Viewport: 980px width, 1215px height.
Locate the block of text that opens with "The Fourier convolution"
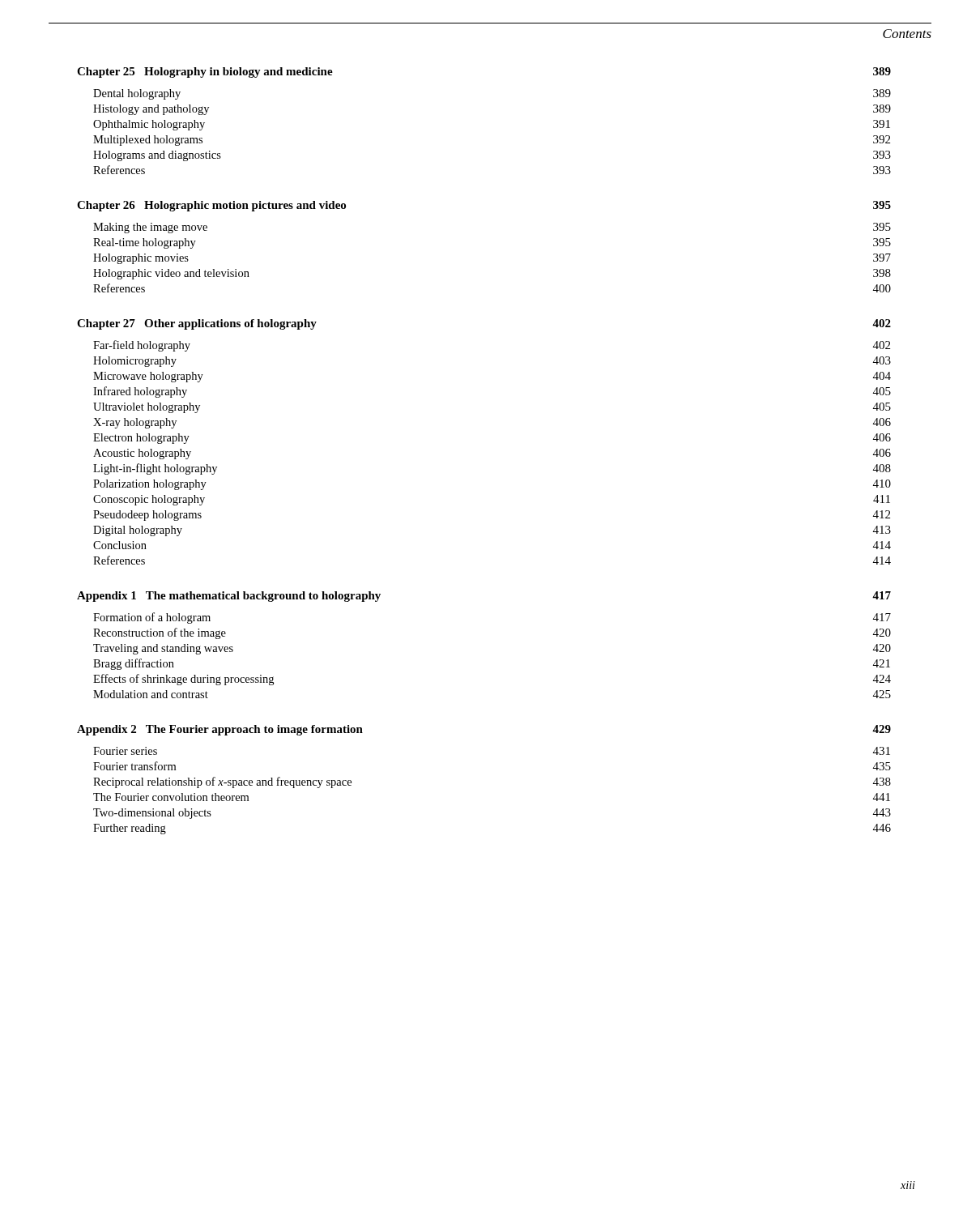click(182, 797)
